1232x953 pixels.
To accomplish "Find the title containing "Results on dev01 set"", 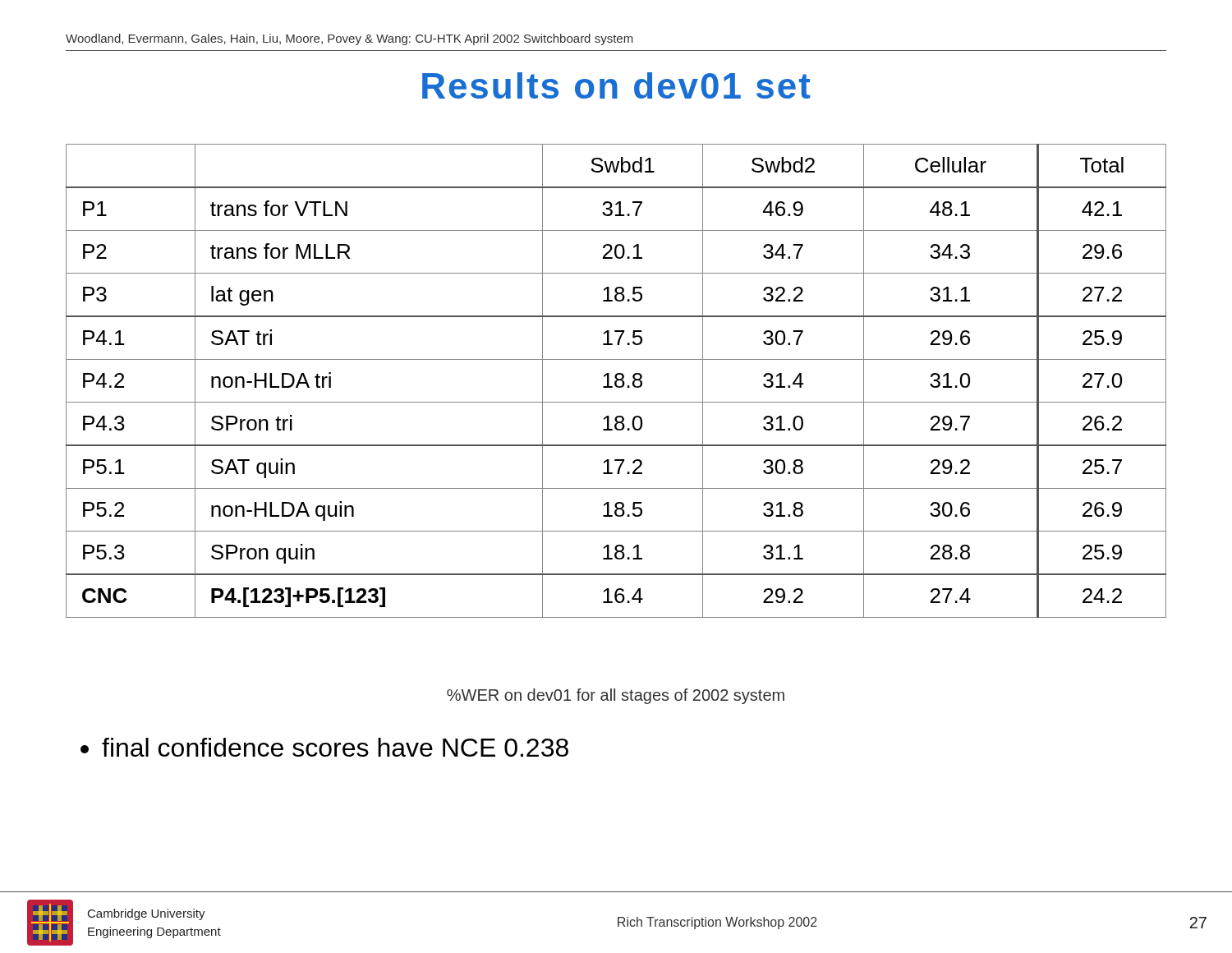I will coord(616,86).
